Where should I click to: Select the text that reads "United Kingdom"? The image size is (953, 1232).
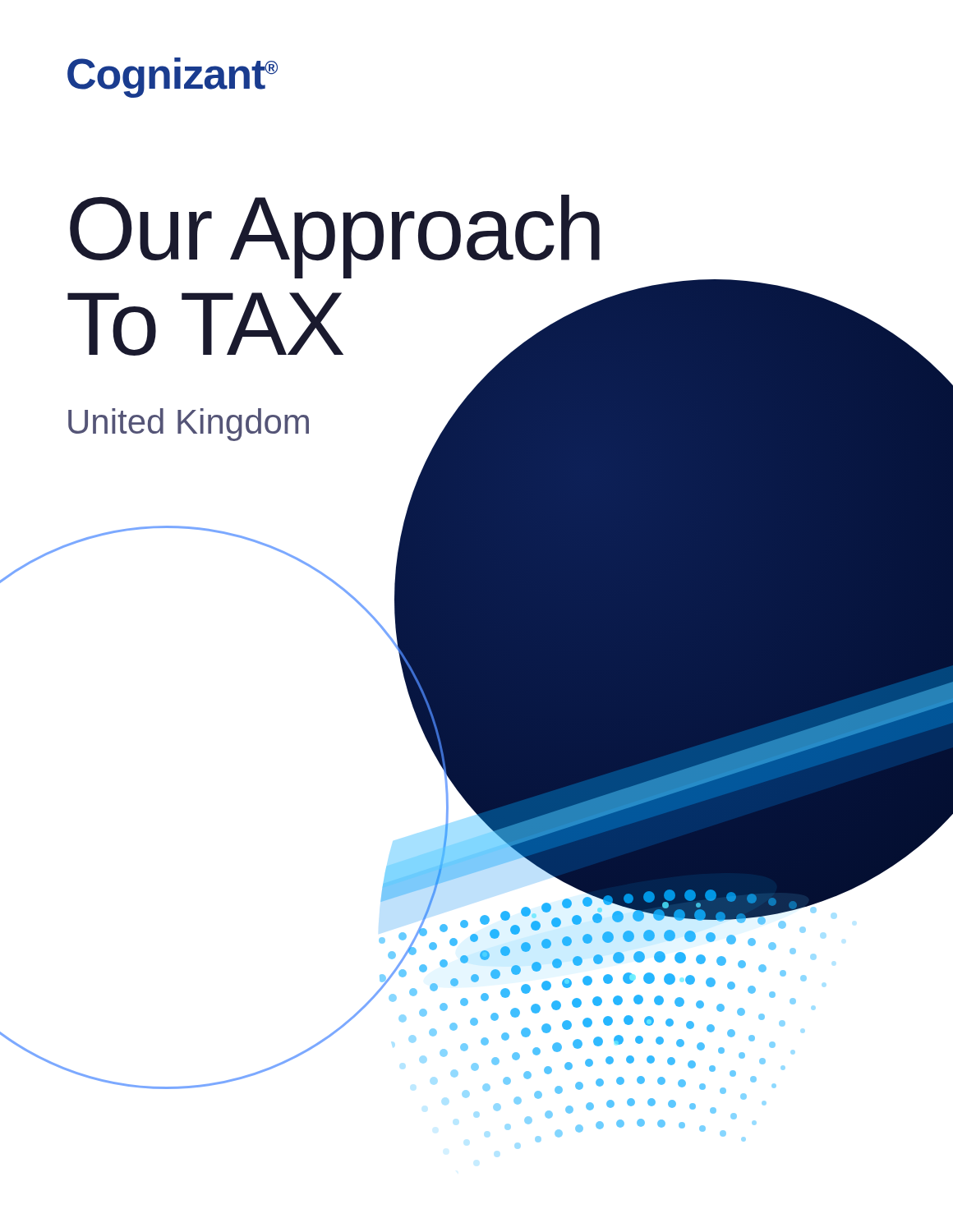tap(189, 422)
